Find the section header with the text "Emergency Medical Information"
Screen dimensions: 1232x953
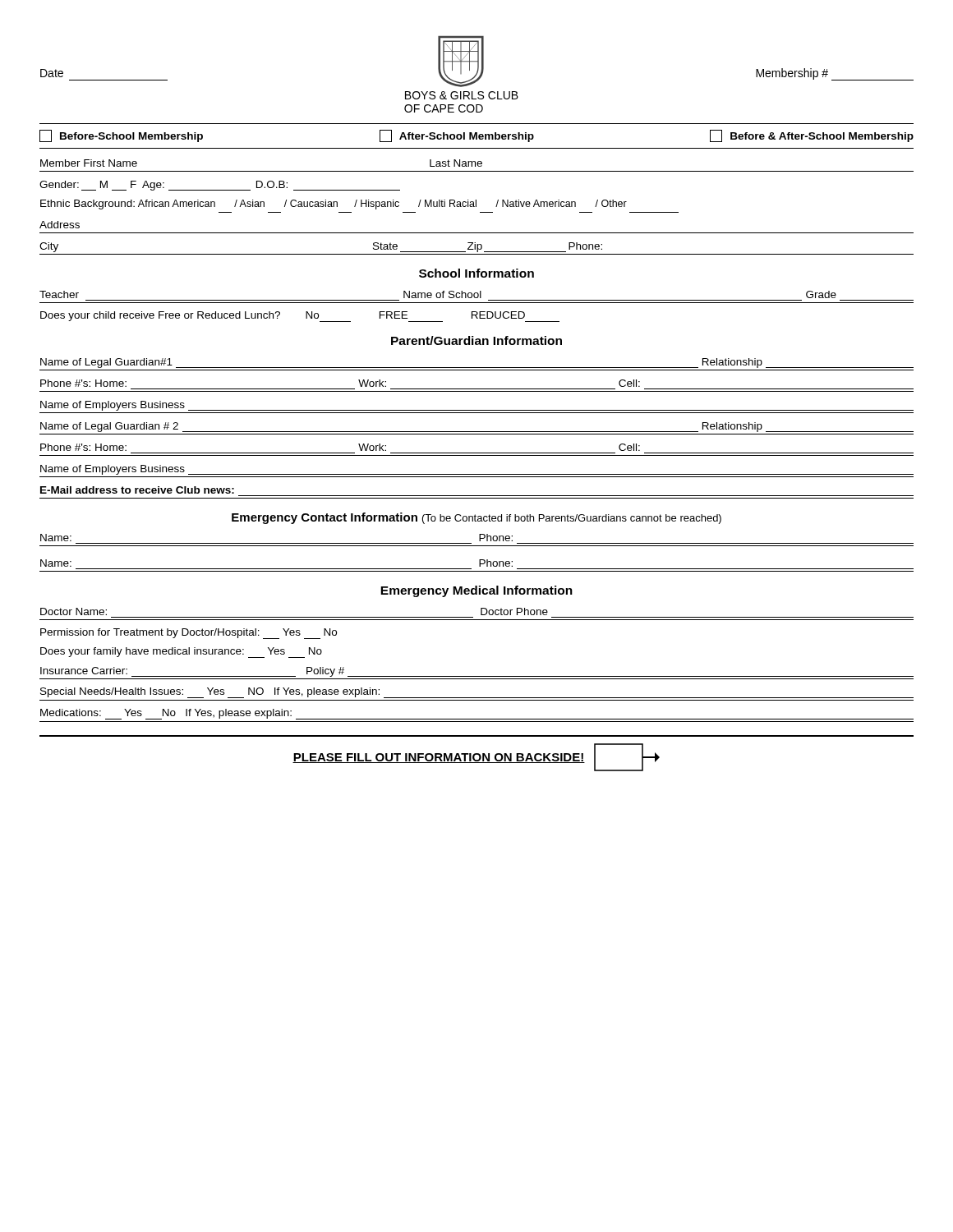[x=476, y=590]
